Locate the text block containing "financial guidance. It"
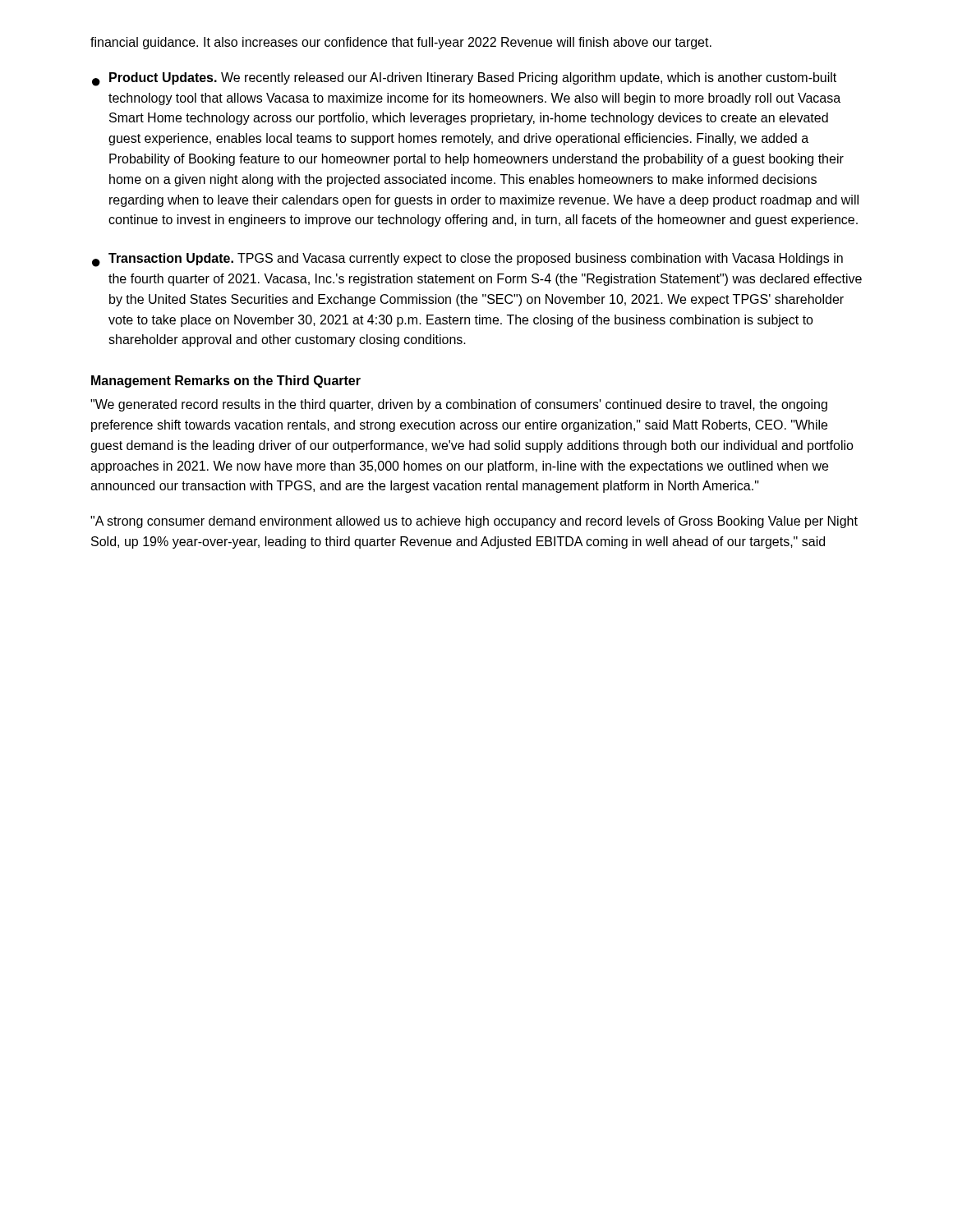 pos(401,42)
